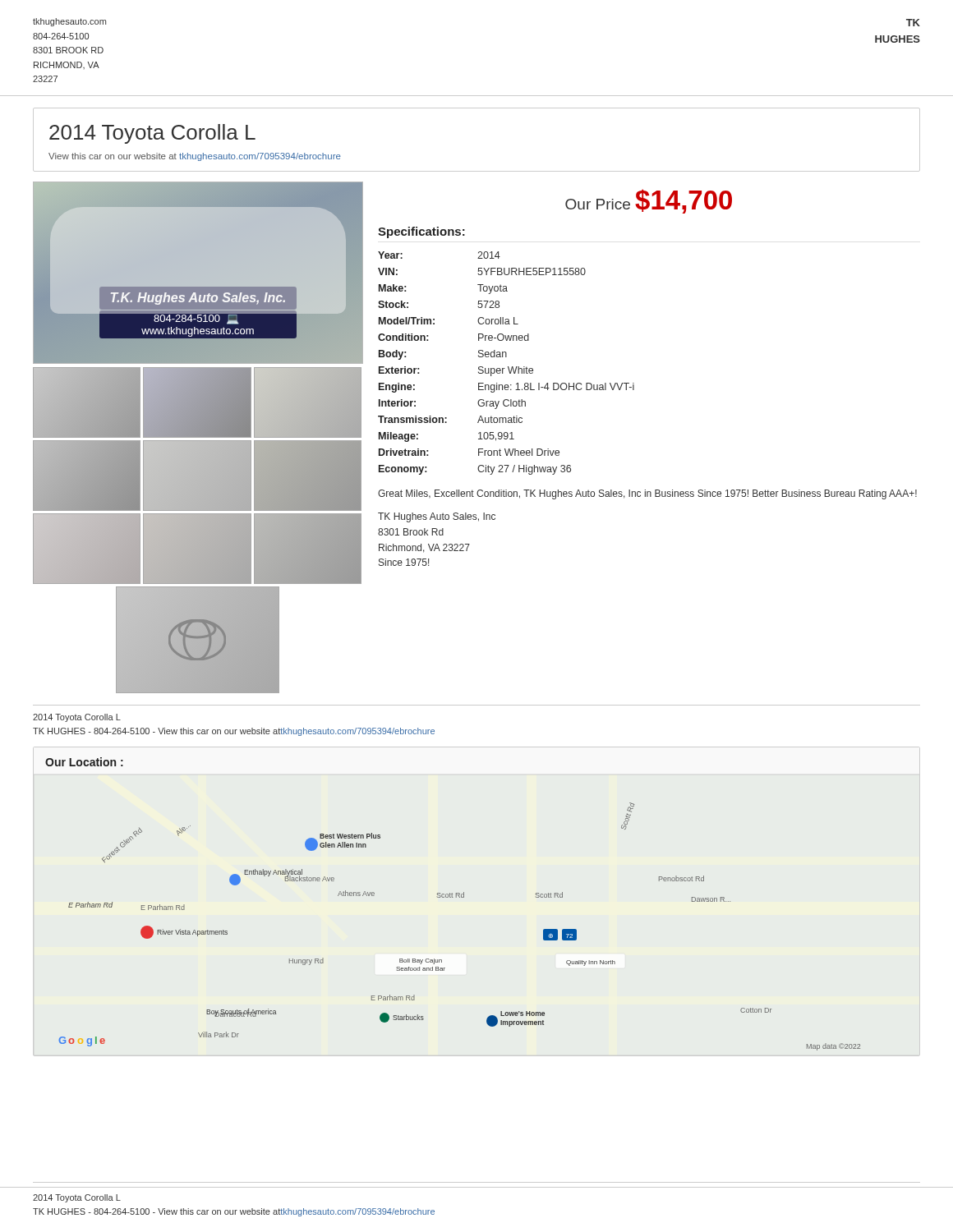
Task: Click on the table containing "Front Wheel Drive"
Action: [x=649, y=362]
